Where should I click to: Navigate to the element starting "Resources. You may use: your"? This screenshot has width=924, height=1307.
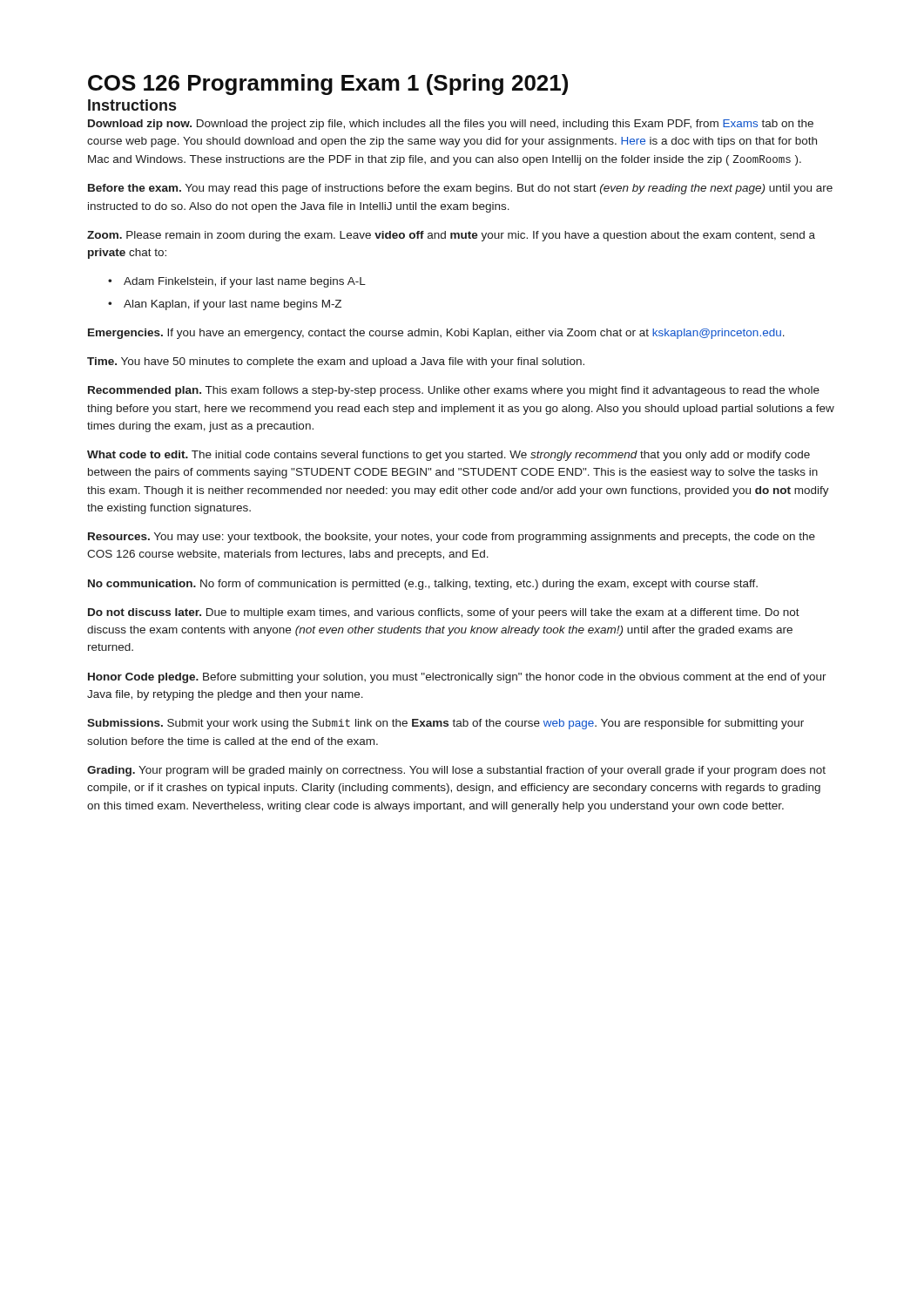pyautogui.click(x=451, y=545)
